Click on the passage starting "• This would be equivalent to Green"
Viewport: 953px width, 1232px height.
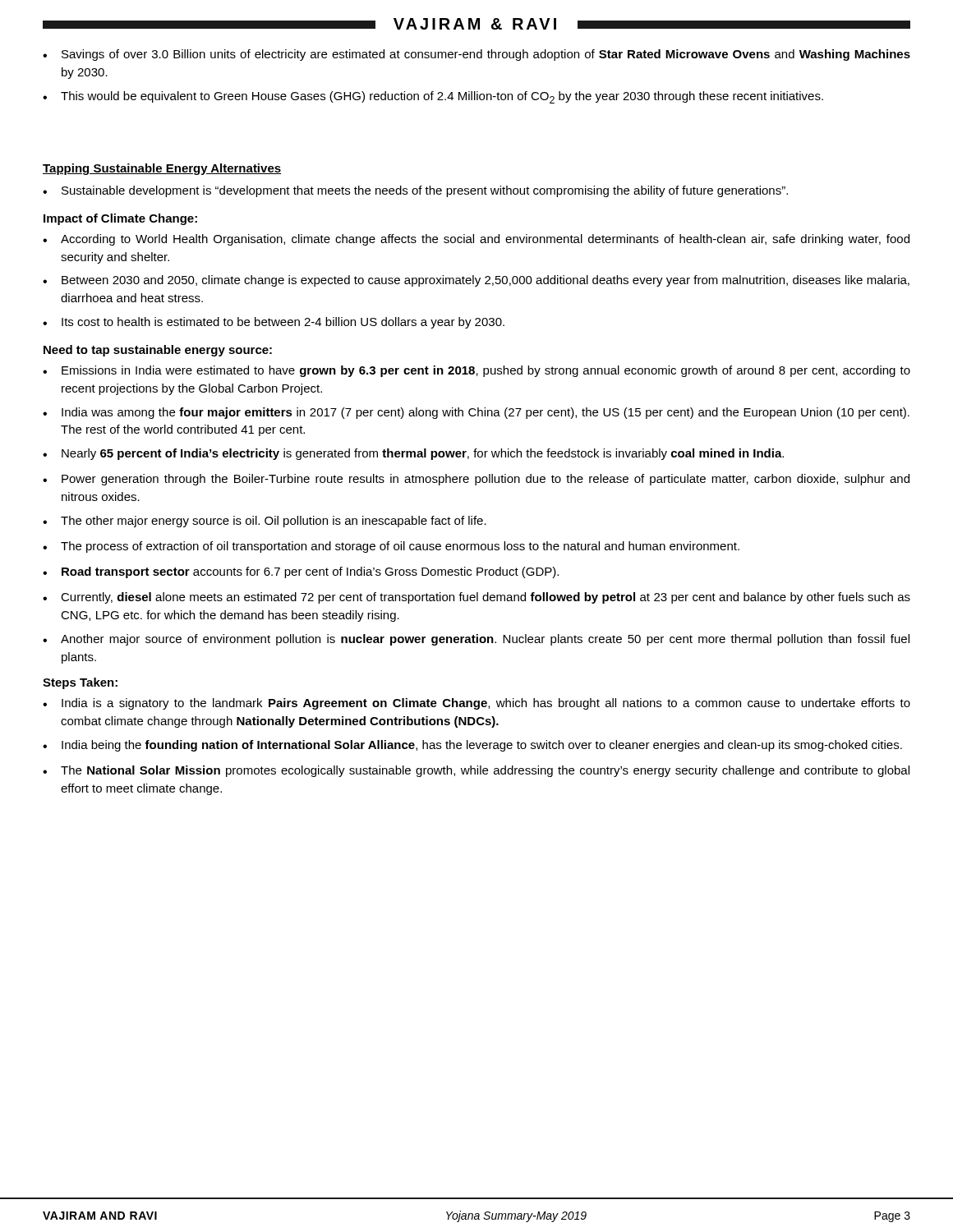point(476,97)
